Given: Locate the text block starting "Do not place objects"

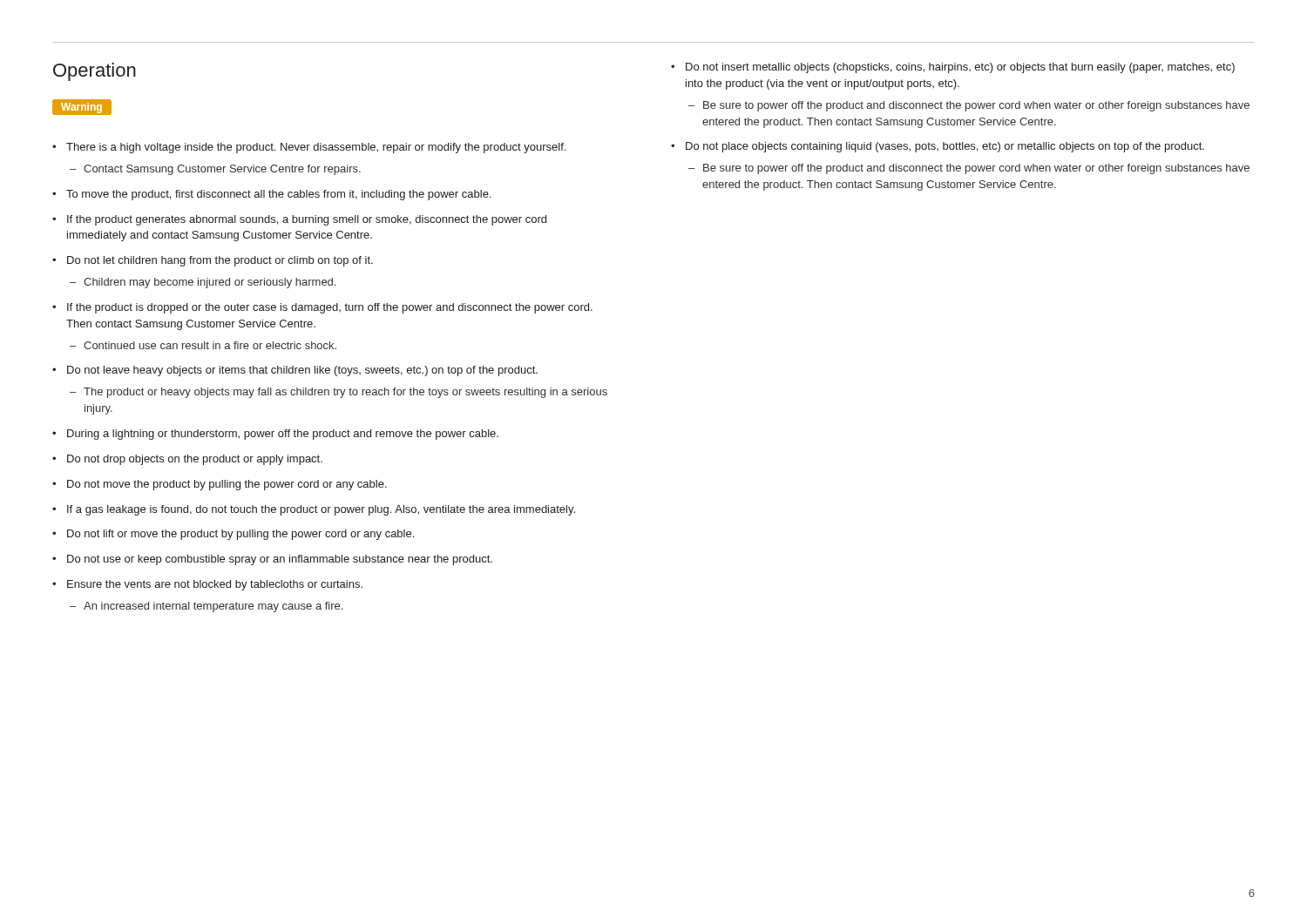Looking at the screenshot, I should pos(963,166).
